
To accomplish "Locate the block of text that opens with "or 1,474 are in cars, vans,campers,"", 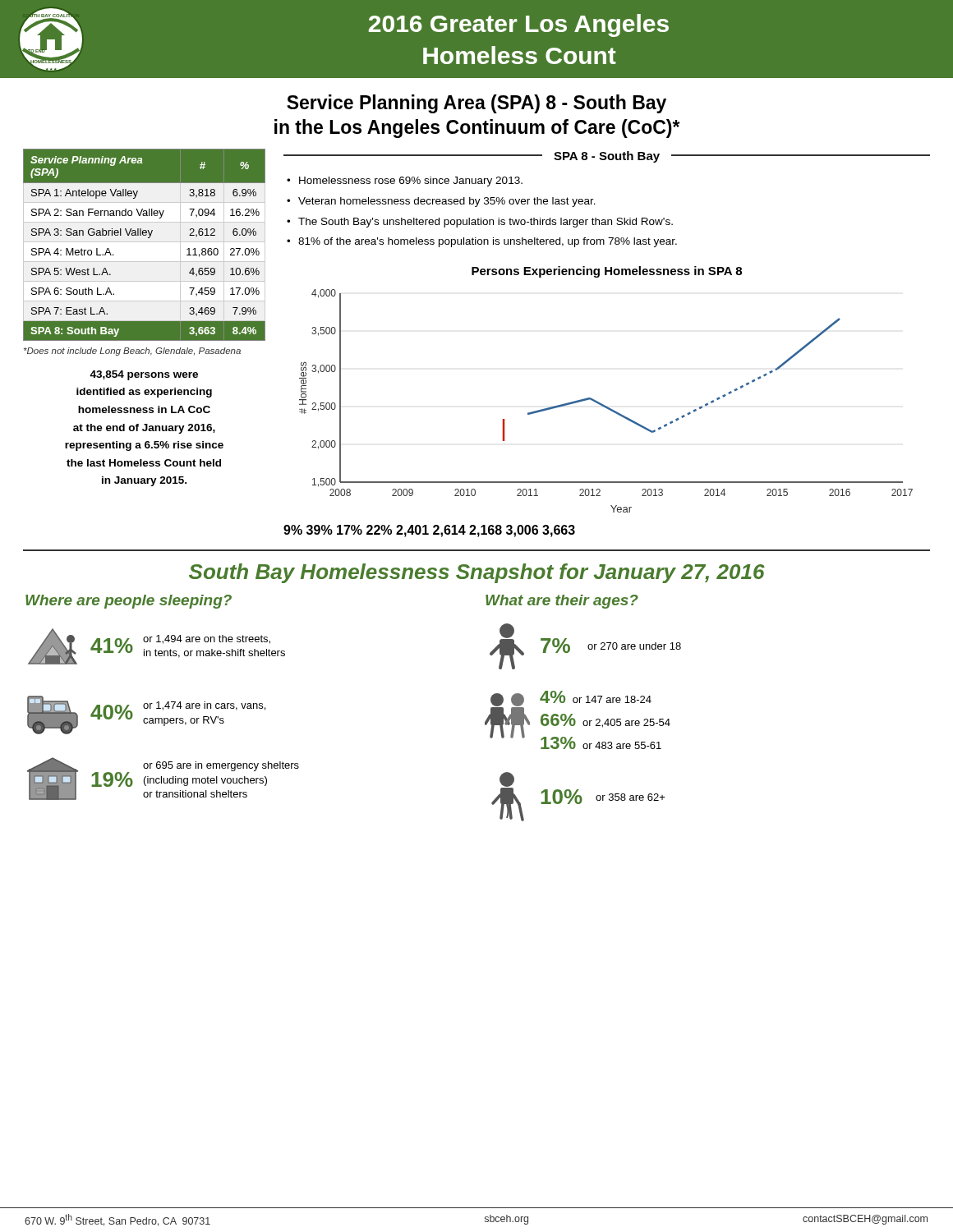I will tap(205, 713).
